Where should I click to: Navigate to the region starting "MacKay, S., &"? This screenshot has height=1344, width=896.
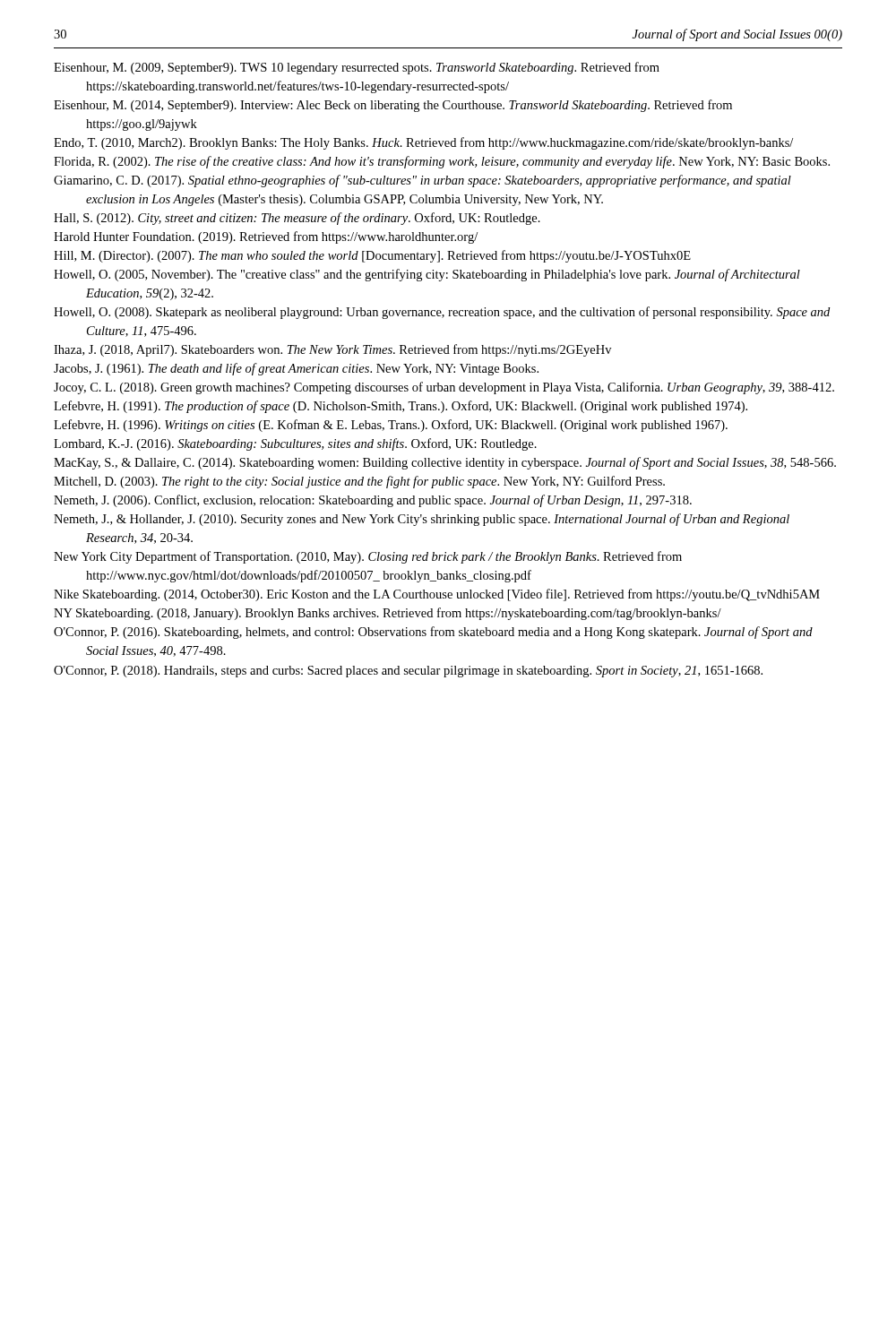[x=445, y=463]
